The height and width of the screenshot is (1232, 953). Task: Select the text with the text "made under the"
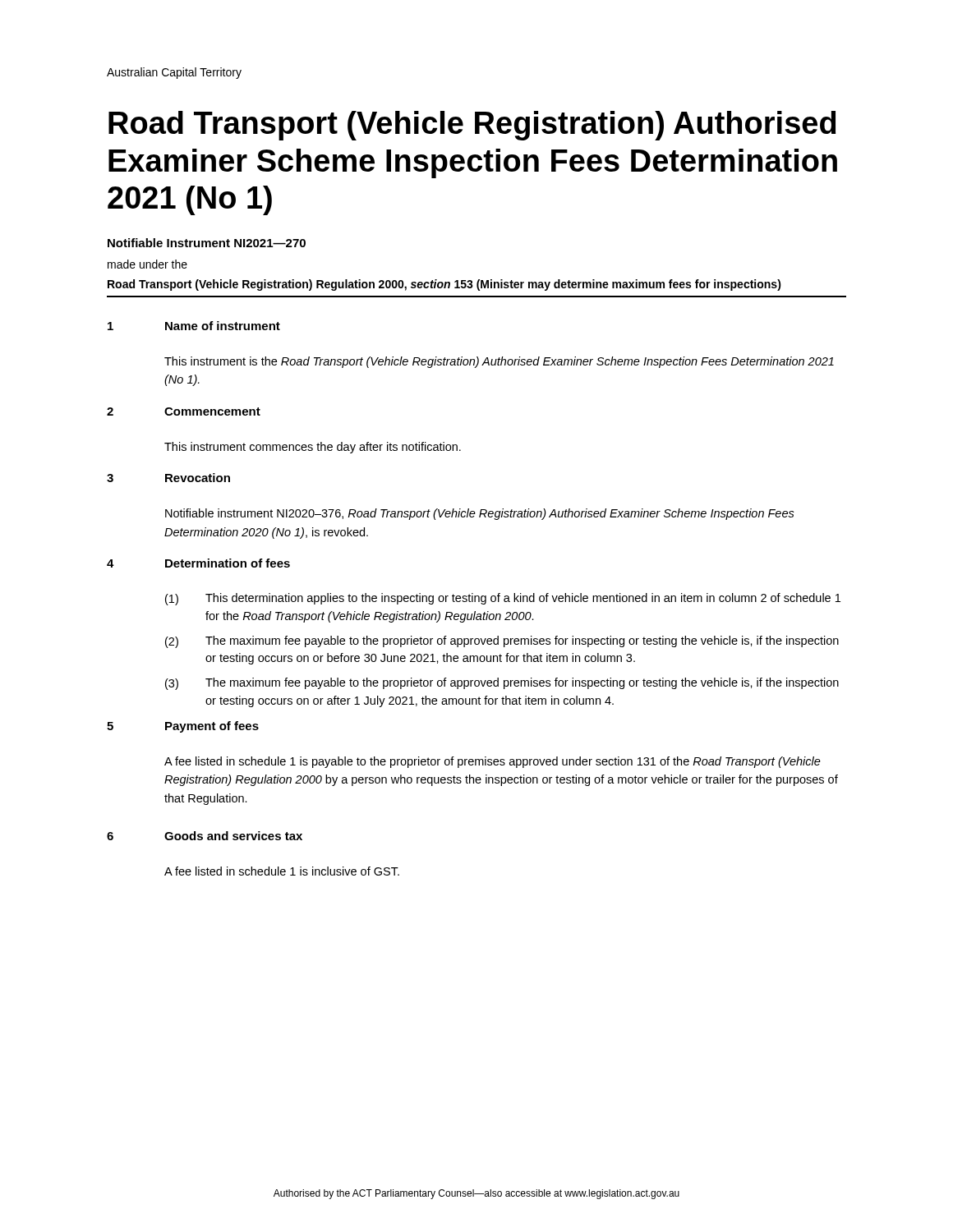pyautogui.click(x=147, y=264)
